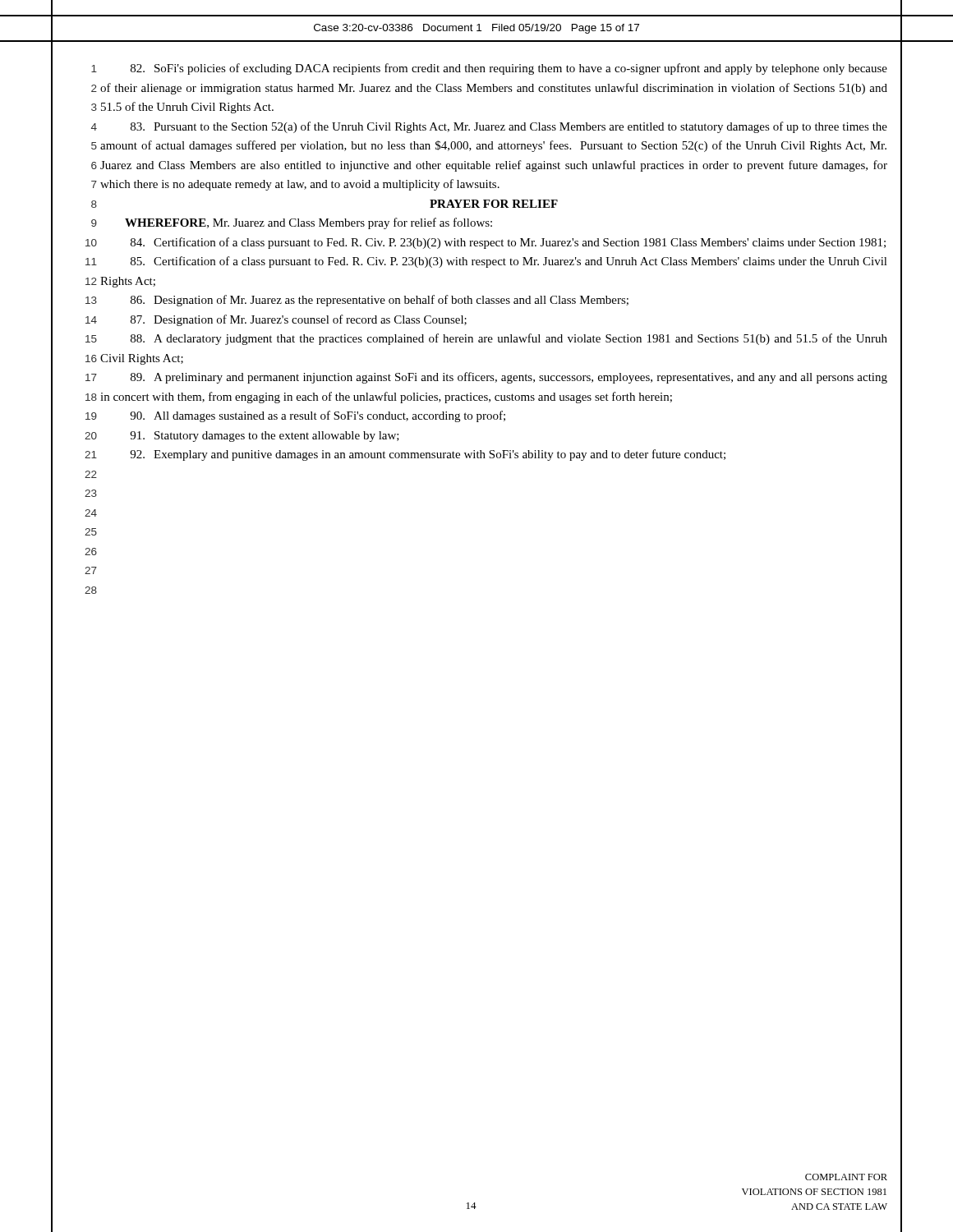Find the passage starting "90.All damages sustained as a result of SoFi's"
This screenshot has height=1232, width=953.
point(303,416)
